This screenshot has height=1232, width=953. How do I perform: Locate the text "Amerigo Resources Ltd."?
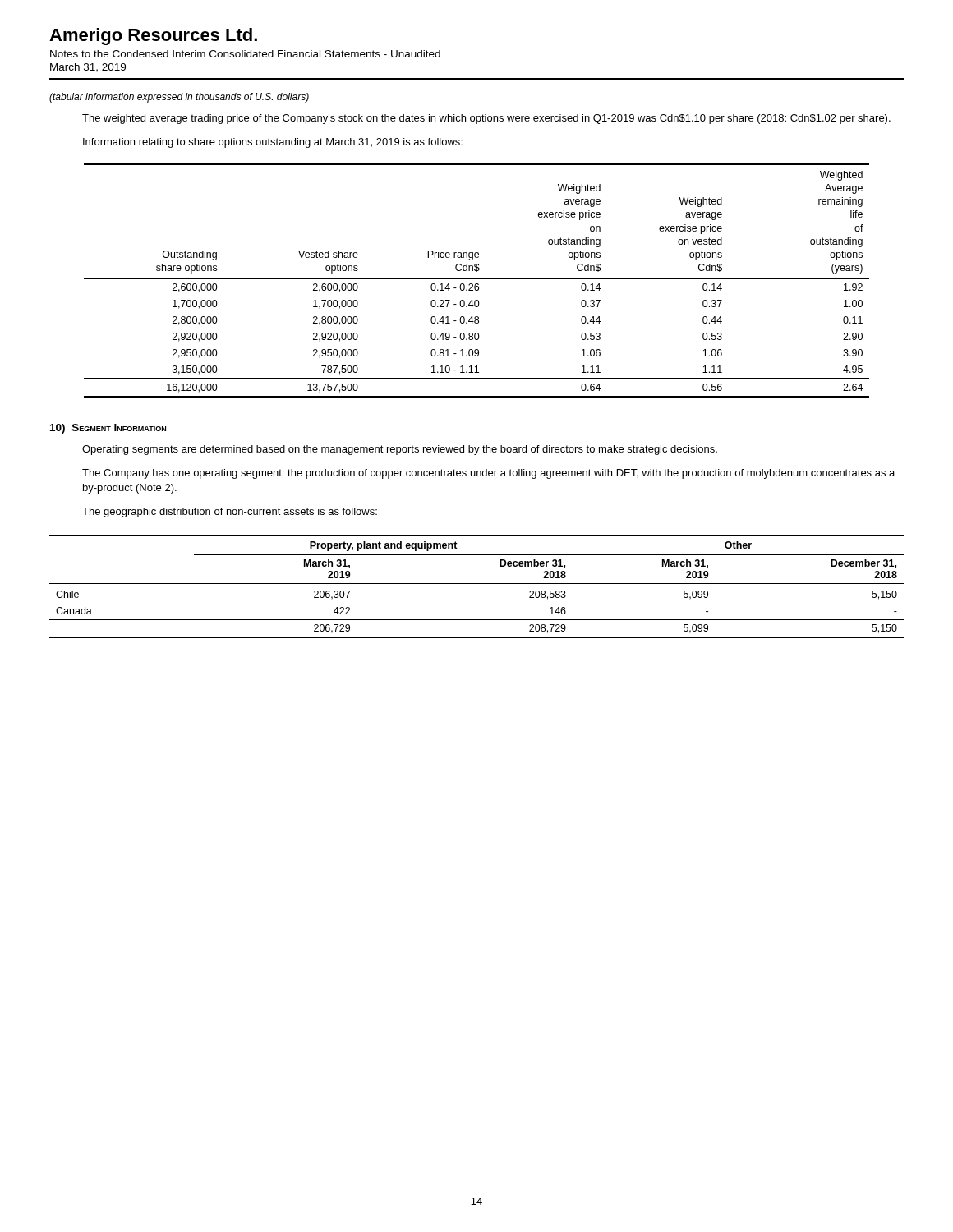click(154, 35)
